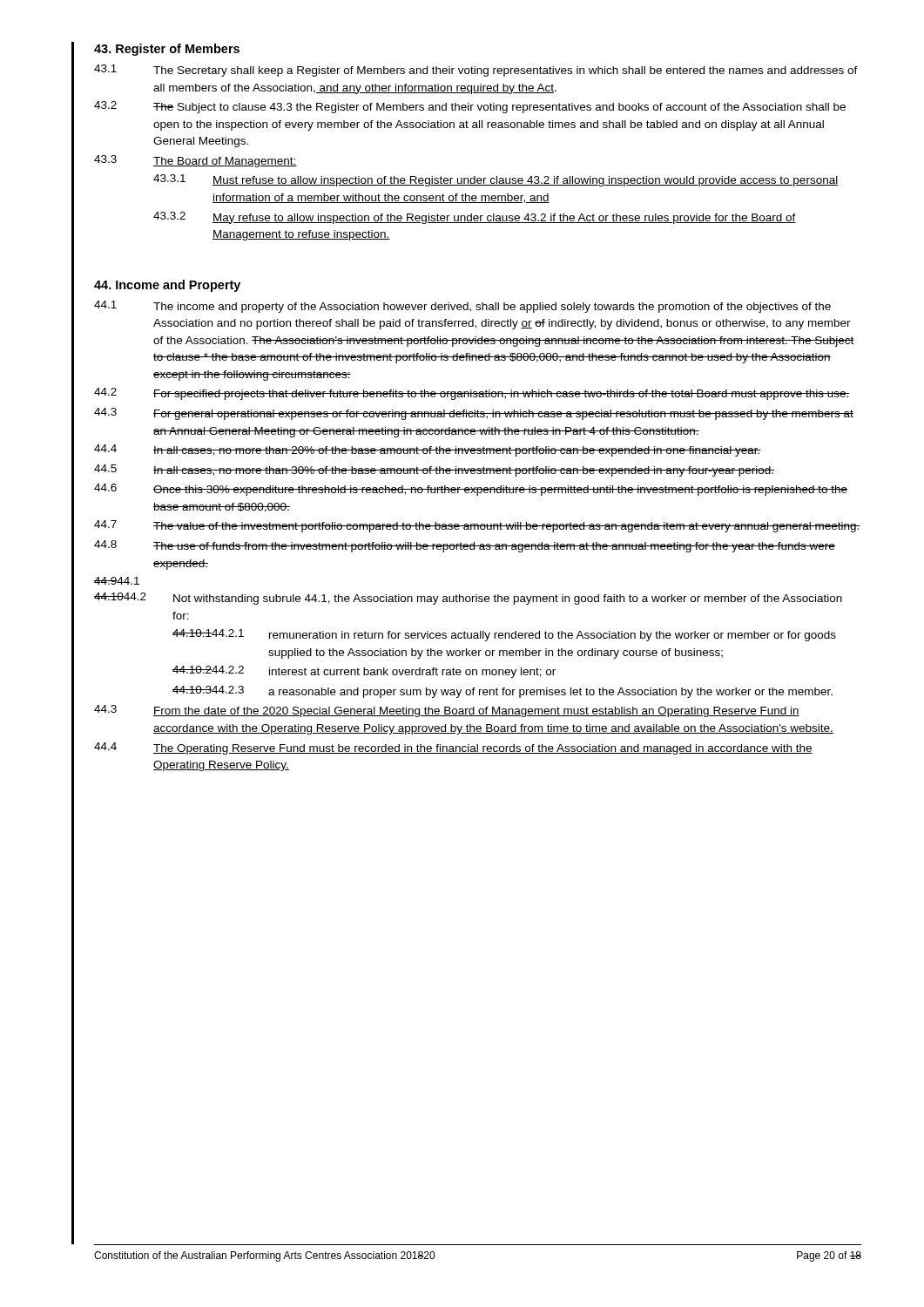
Task: Point to the passage starting "44.8 The use of funds from the"
Action: click(x=478, y=555)
